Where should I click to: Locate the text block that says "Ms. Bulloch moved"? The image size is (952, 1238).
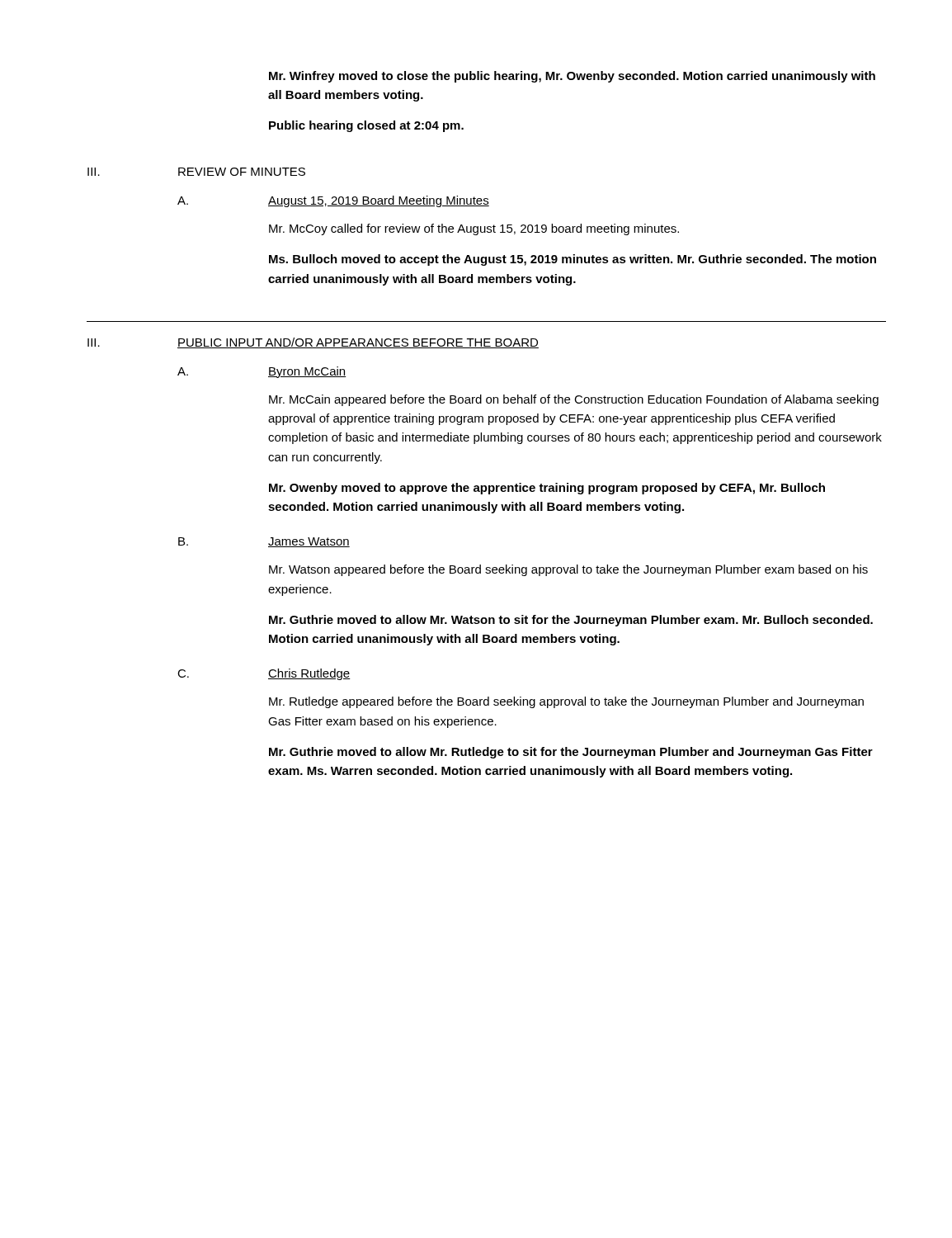[577, 269]
